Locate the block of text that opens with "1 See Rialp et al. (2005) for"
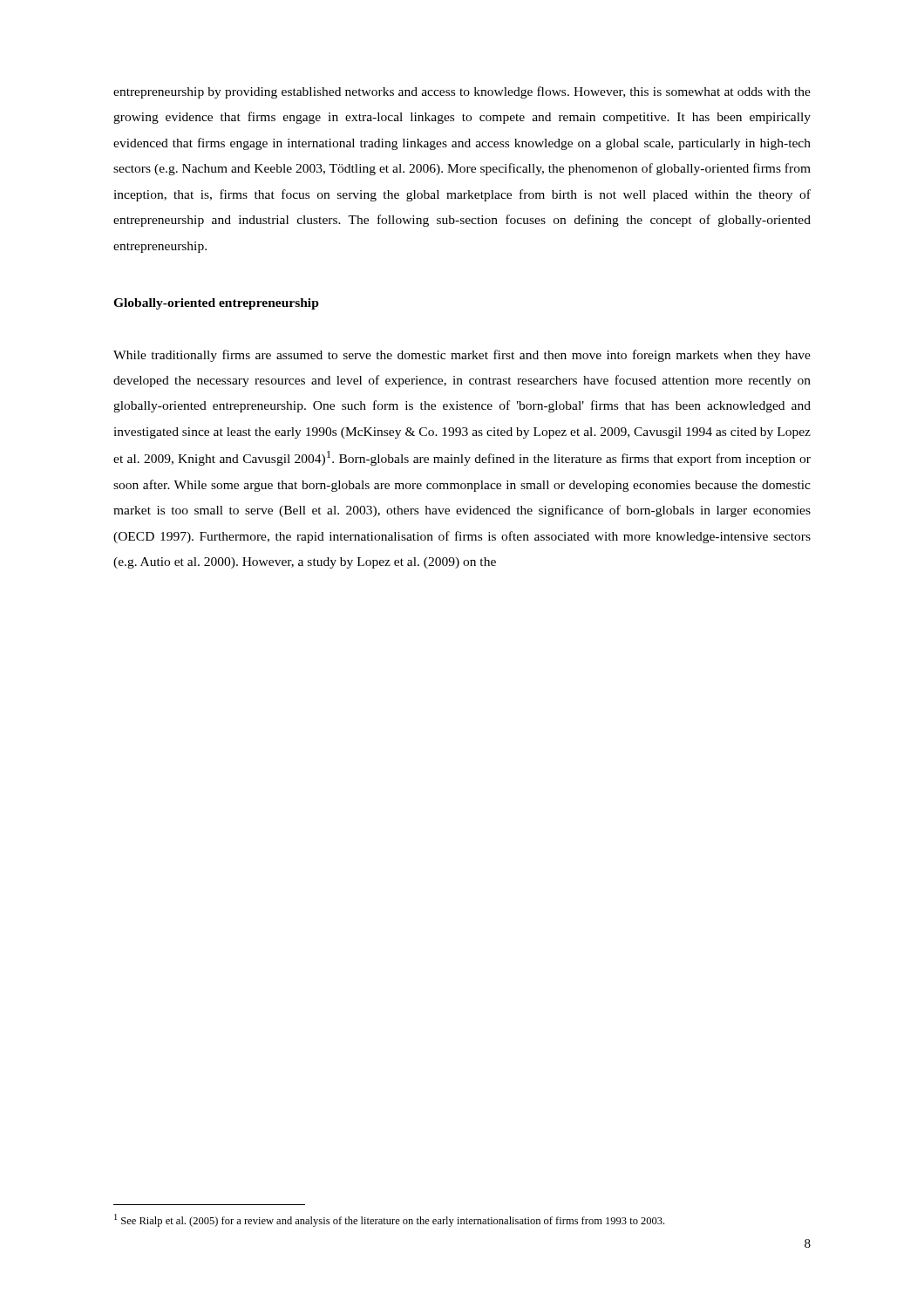924x1308 pixels. (x=389, y=1220)
